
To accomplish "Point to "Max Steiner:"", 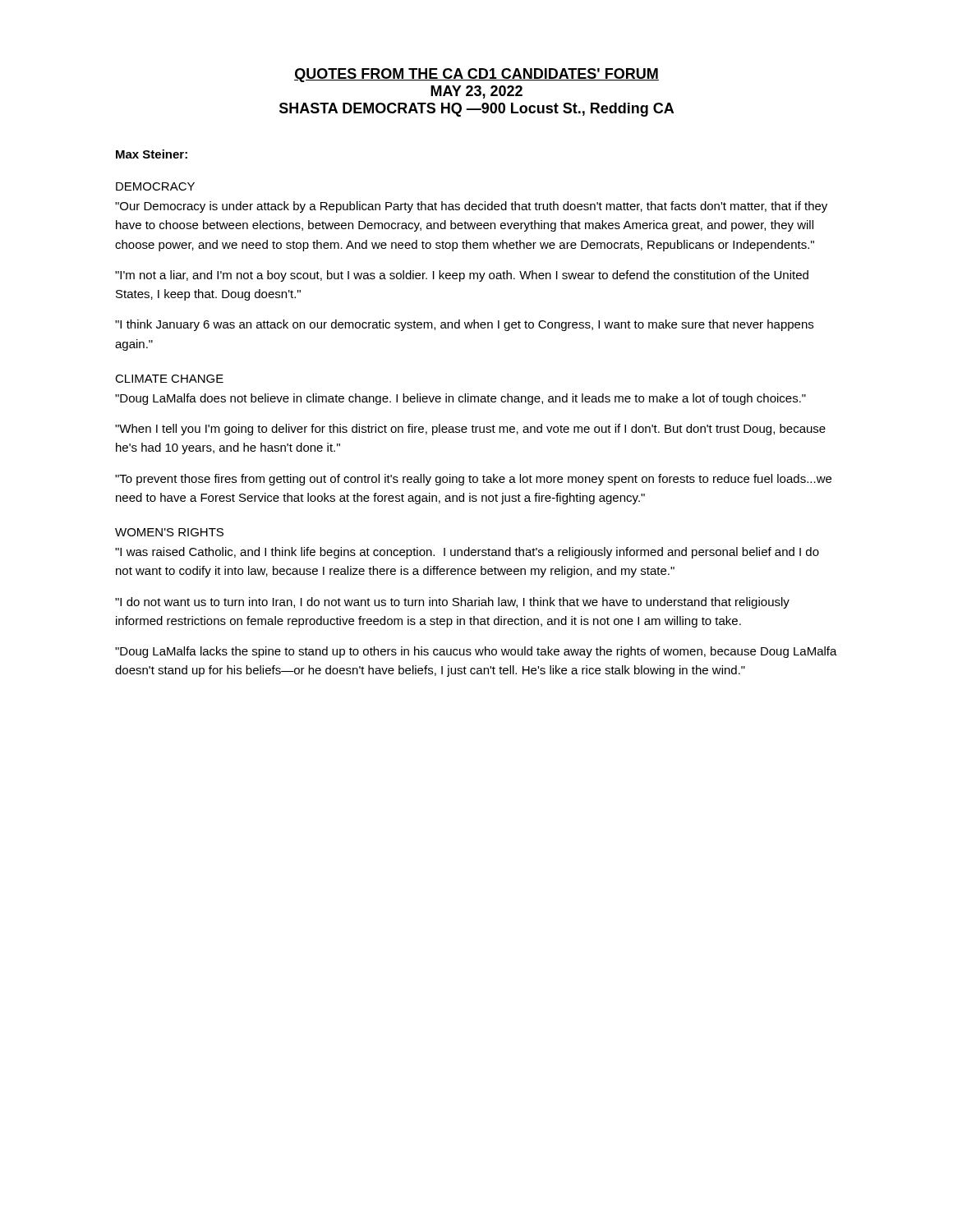I will pos(152,154).
